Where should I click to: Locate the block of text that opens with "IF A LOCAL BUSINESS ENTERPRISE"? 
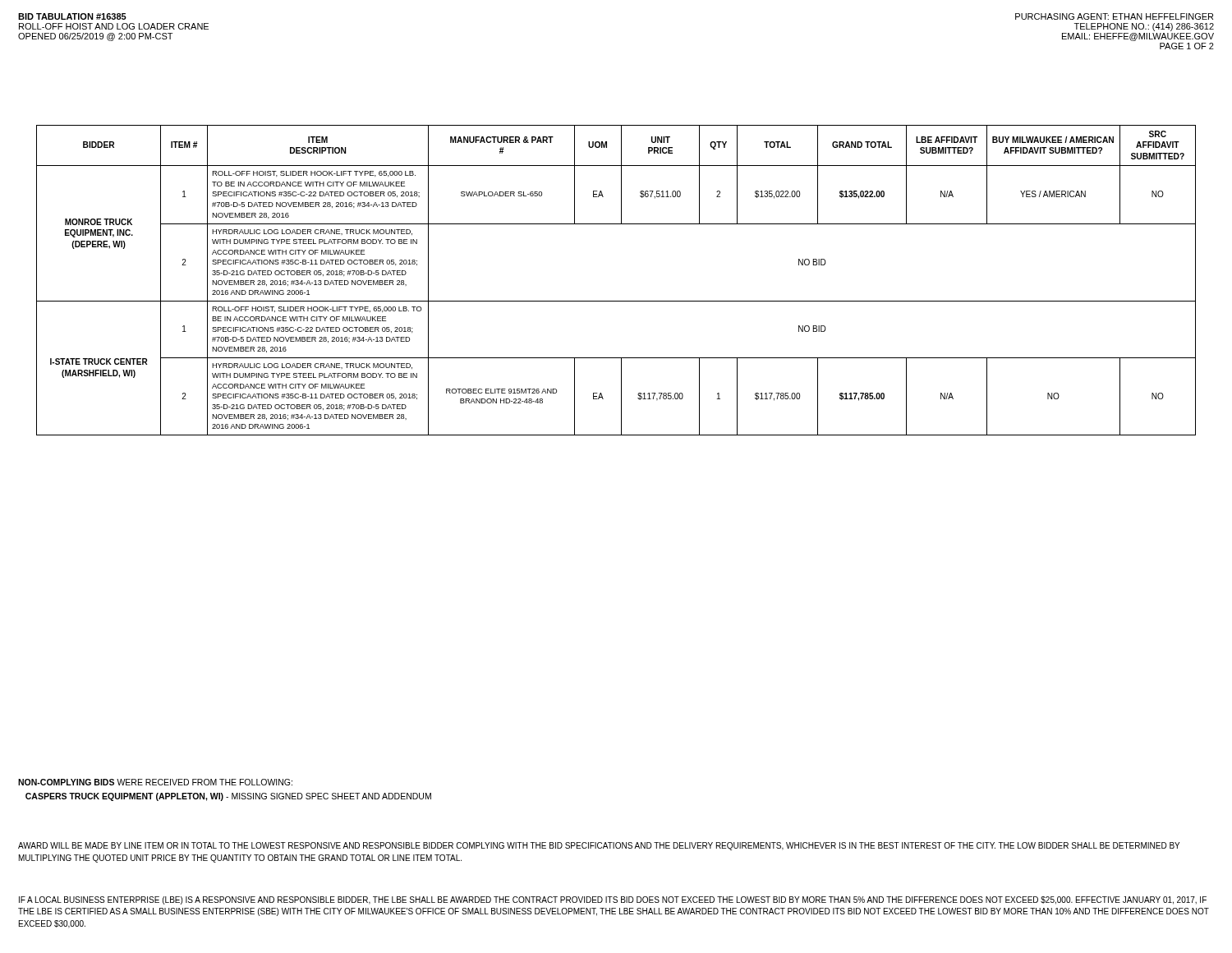(x=613, y=911)
